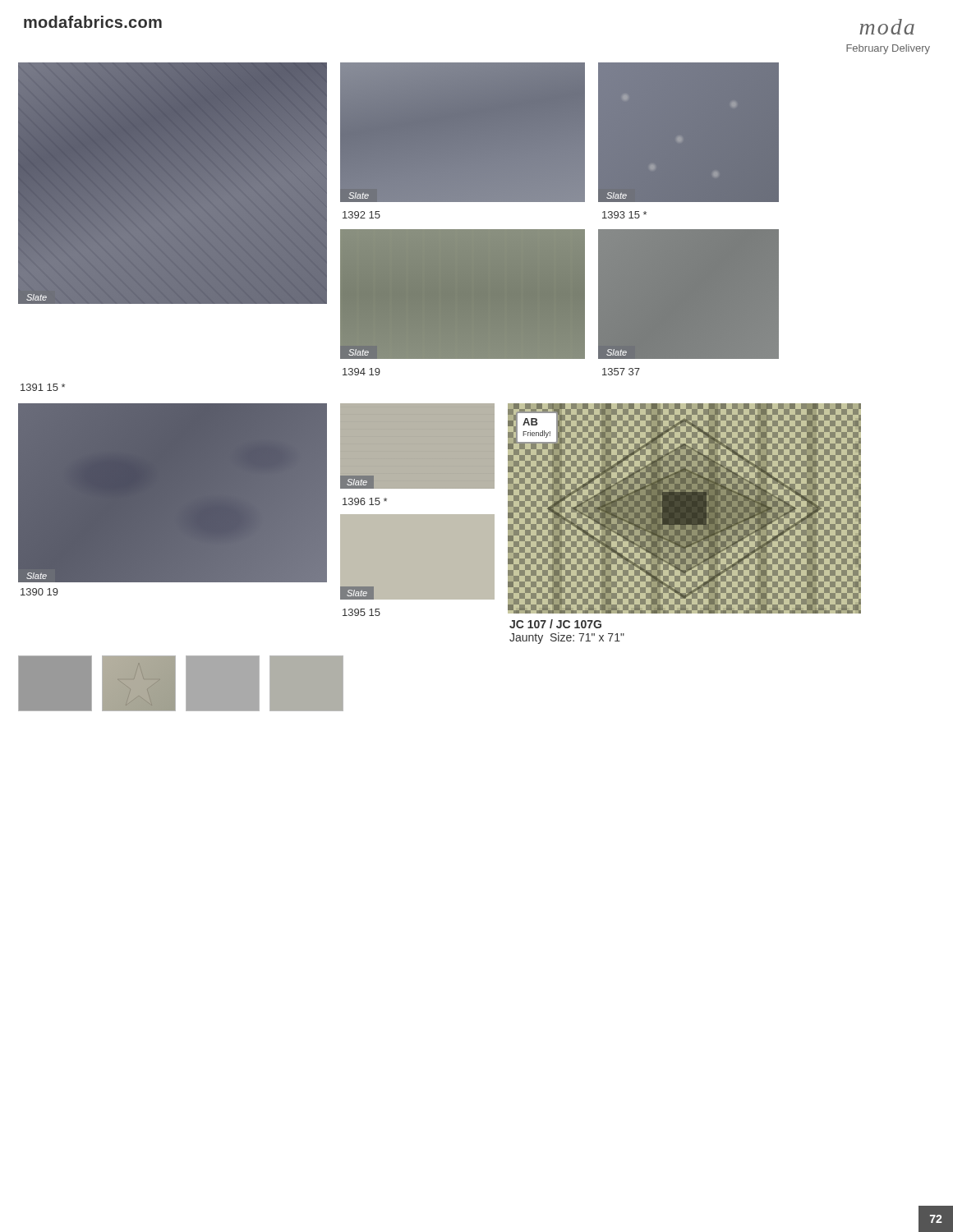Find the caption containing "JC 107 / JC 107G Jaunty Size: 71""

[567, 631]
